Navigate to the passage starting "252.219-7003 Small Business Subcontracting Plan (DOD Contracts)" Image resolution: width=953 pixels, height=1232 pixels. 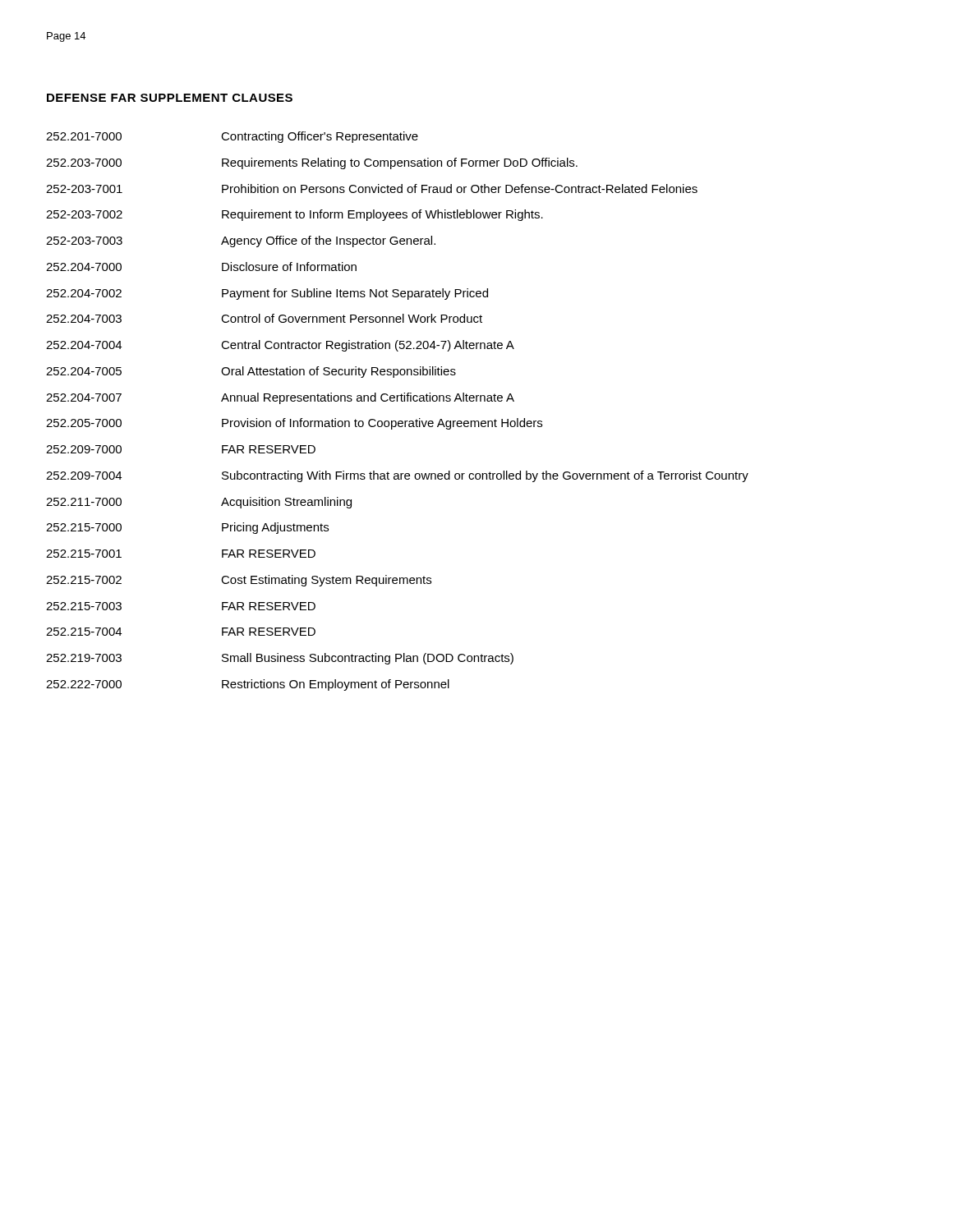(x=477, y=658)
